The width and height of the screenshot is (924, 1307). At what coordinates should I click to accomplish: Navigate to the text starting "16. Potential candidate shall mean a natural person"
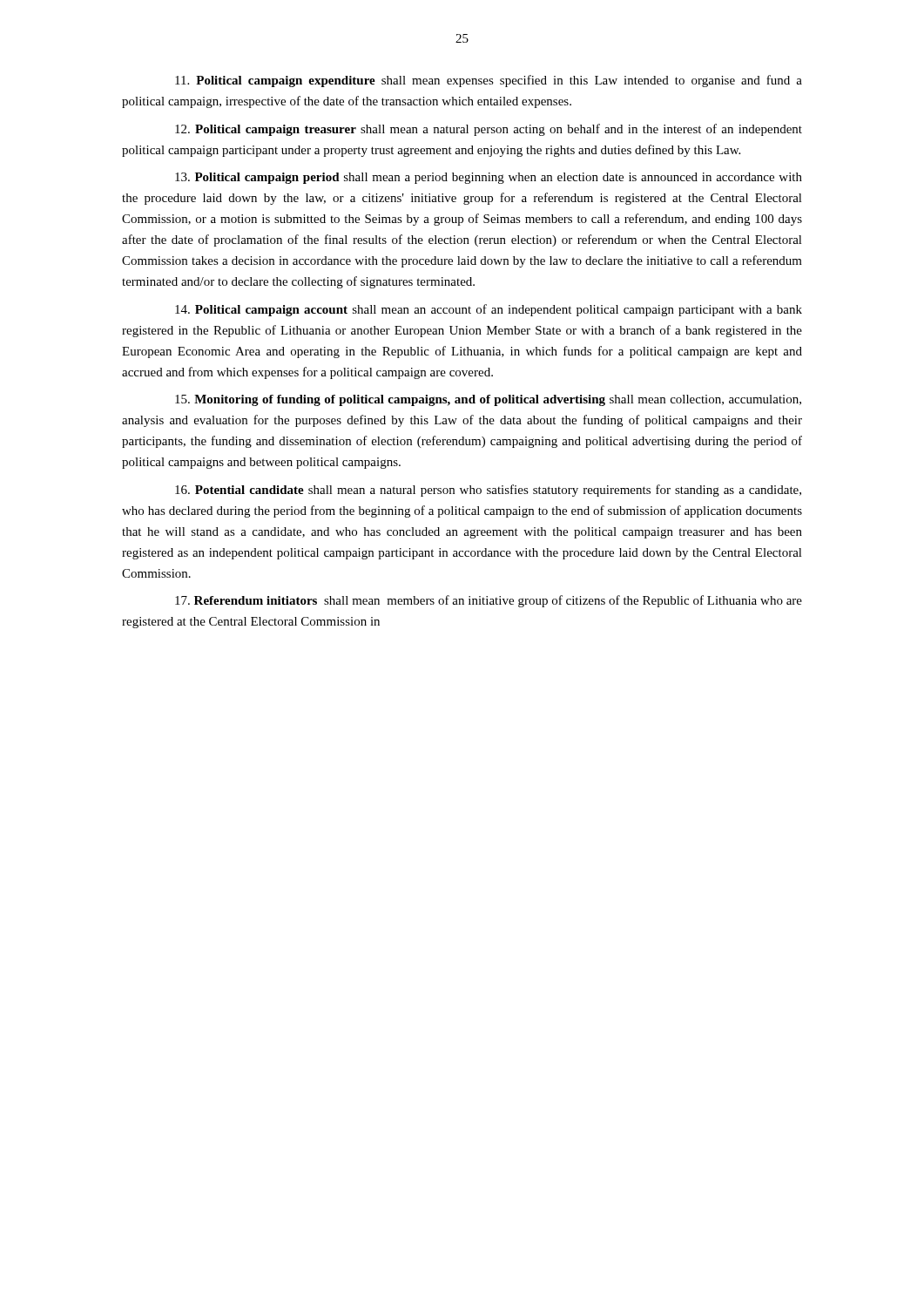coord(462,531)
